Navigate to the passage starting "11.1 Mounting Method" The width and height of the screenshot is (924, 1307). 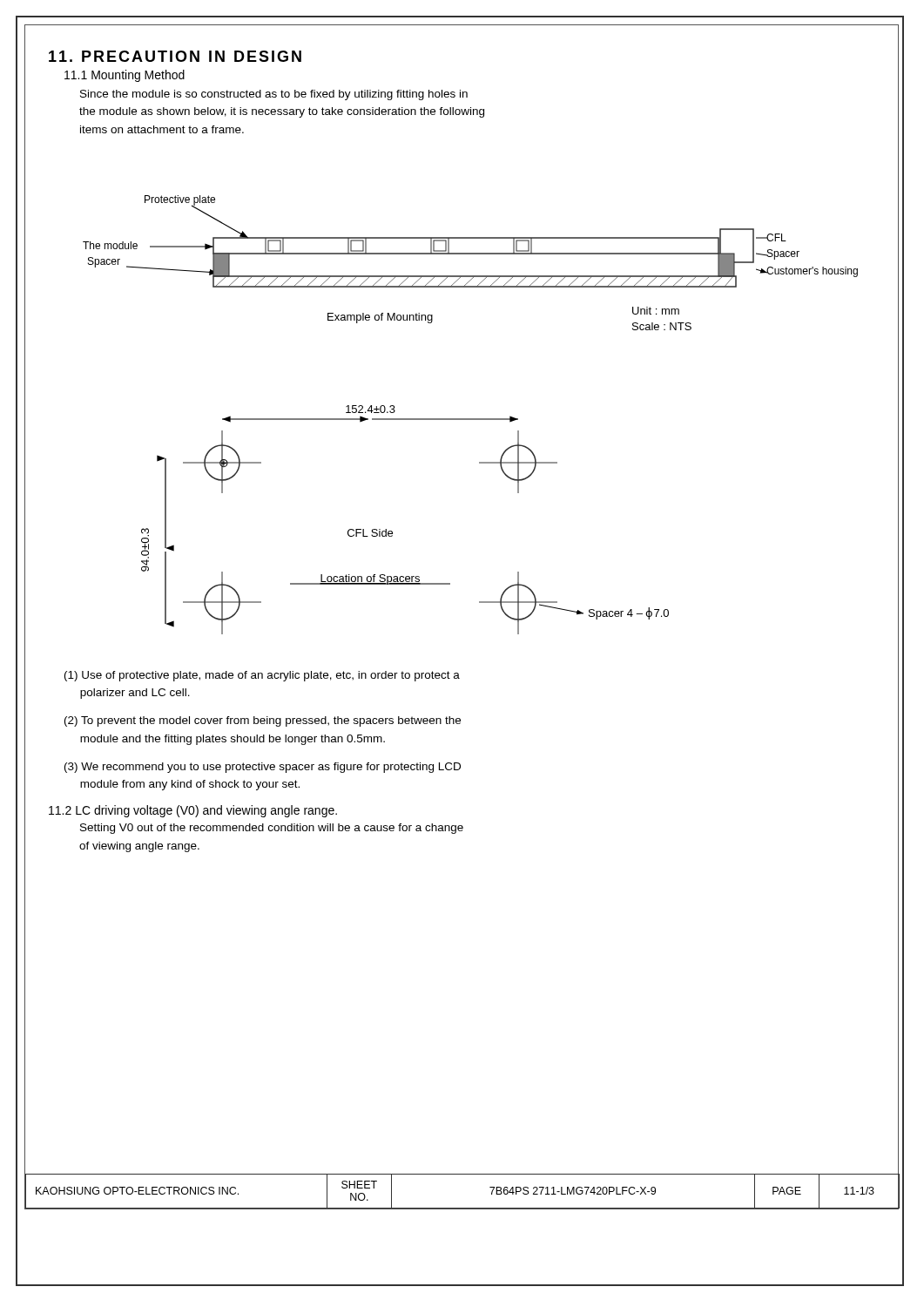click(x=124, y=75)
